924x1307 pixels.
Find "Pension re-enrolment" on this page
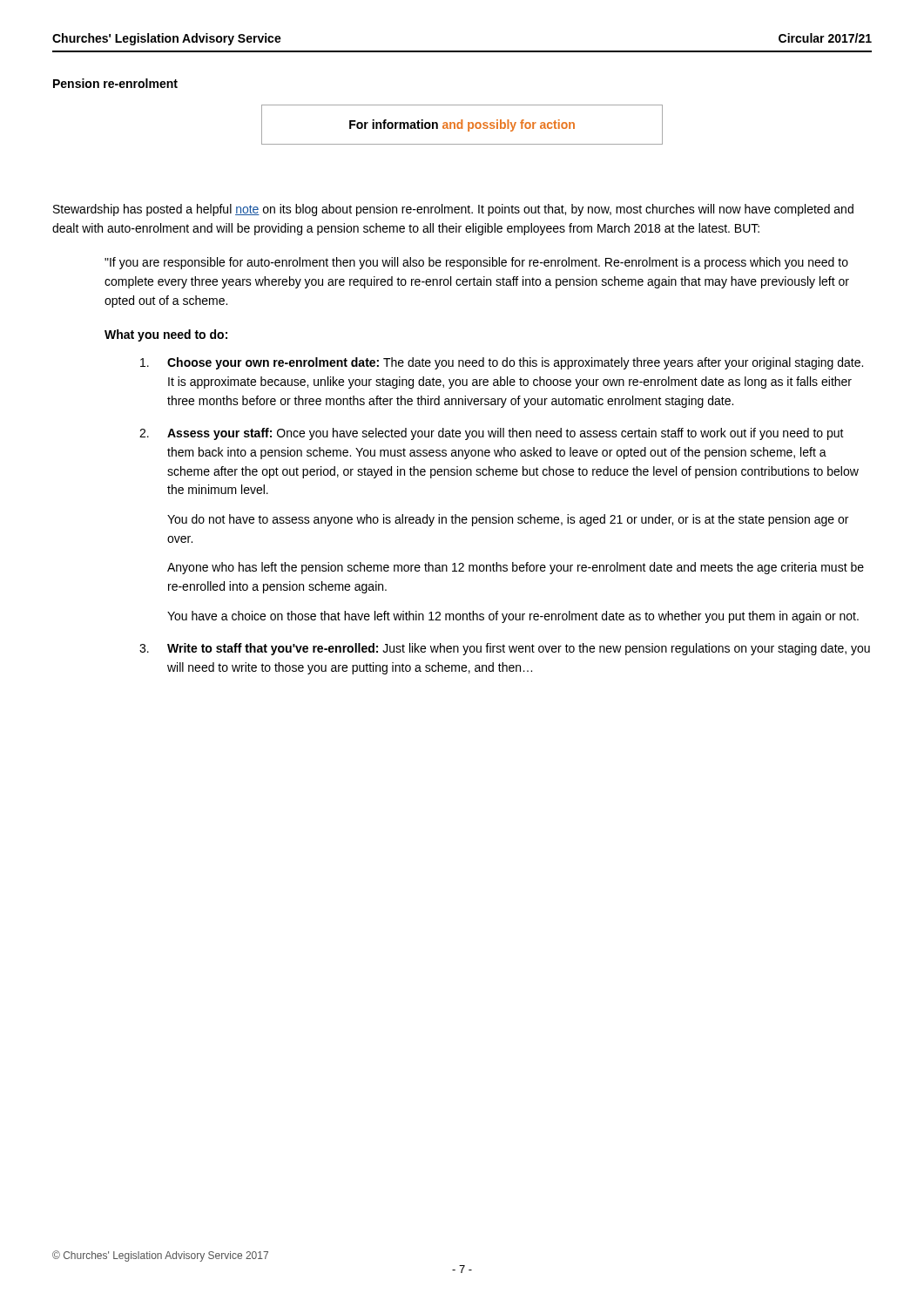pos(115,84)
